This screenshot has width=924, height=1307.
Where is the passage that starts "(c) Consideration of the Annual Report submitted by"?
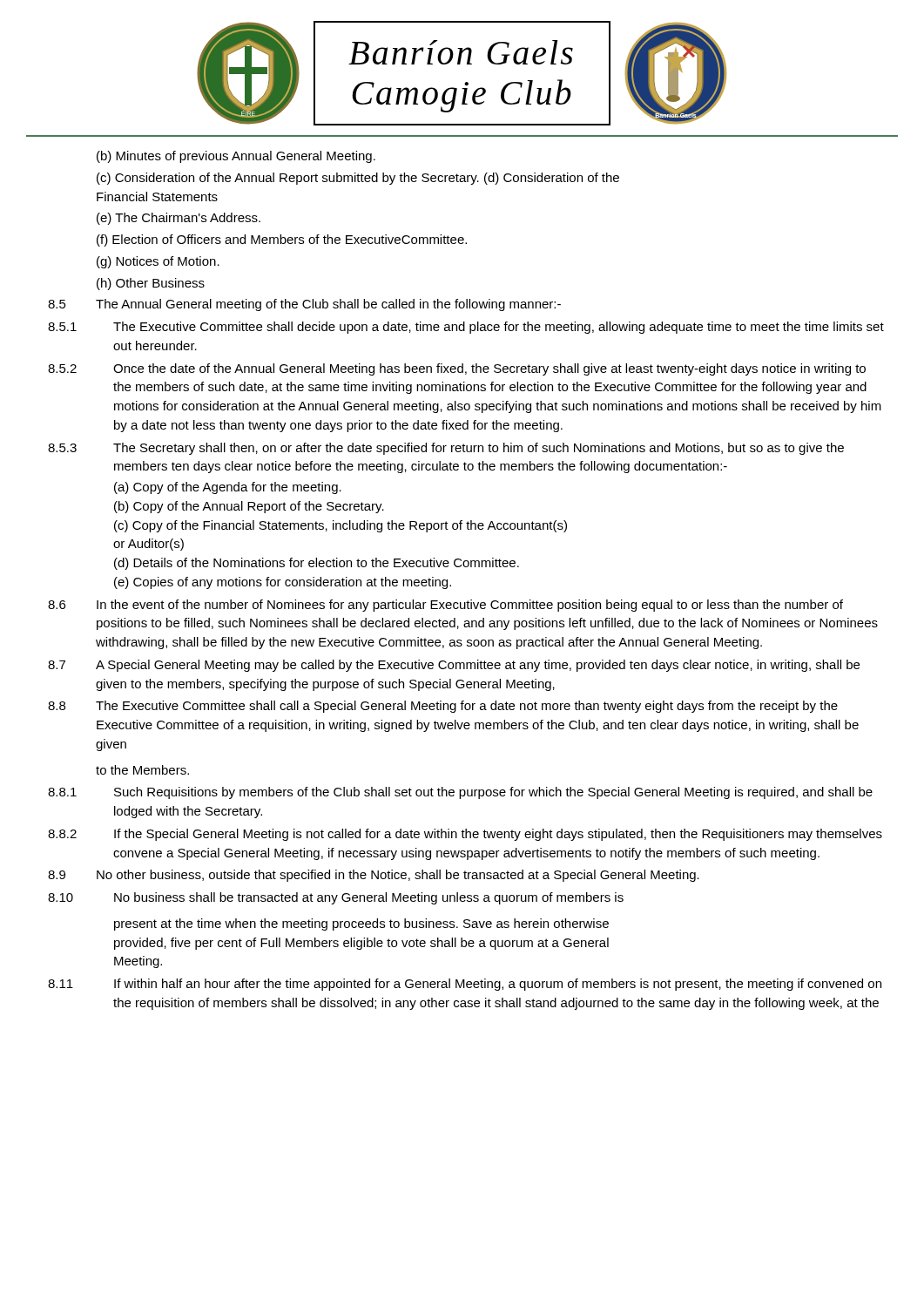point(358,187)
